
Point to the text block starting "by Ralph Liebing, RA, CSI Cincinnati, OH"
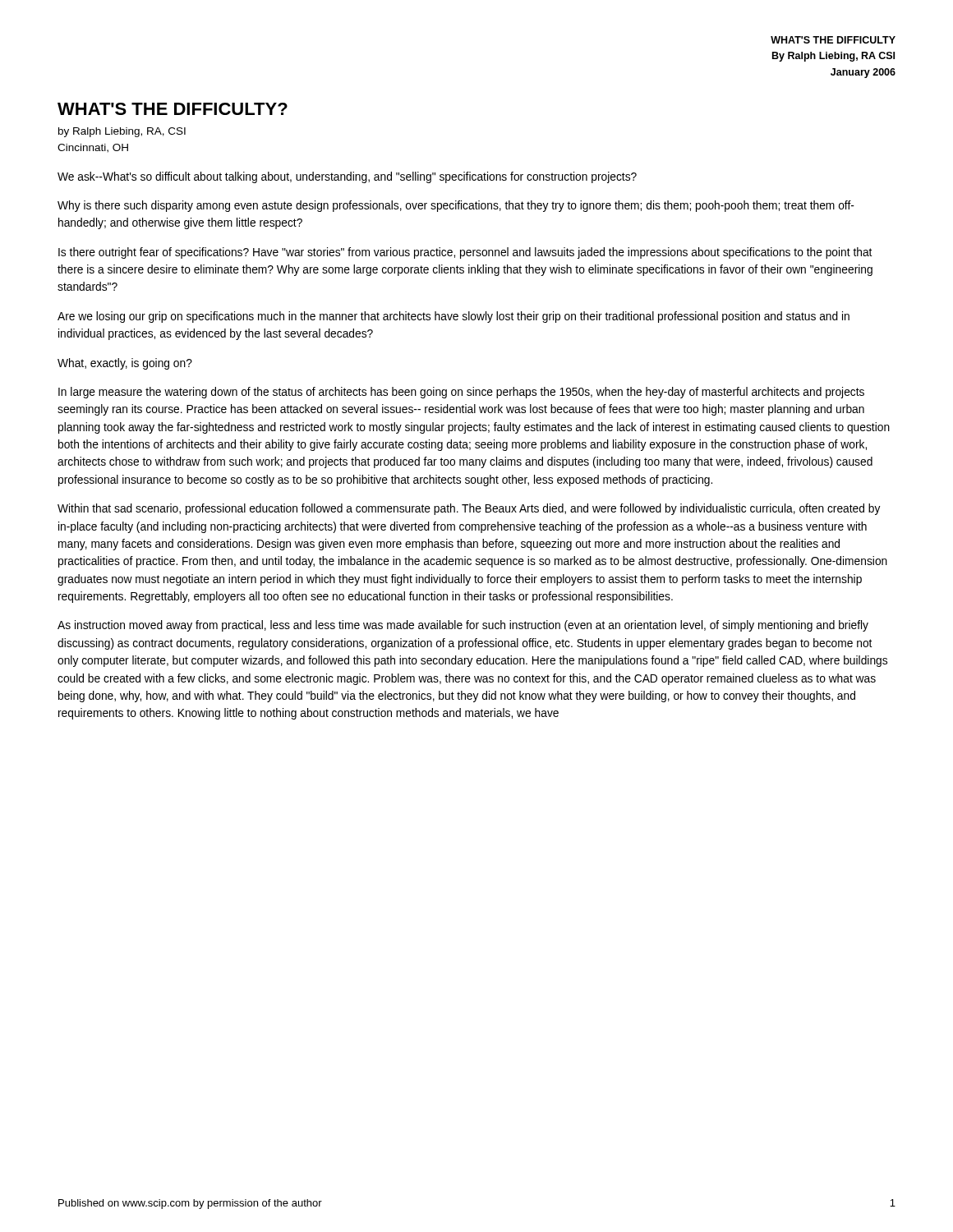[122, 139]
